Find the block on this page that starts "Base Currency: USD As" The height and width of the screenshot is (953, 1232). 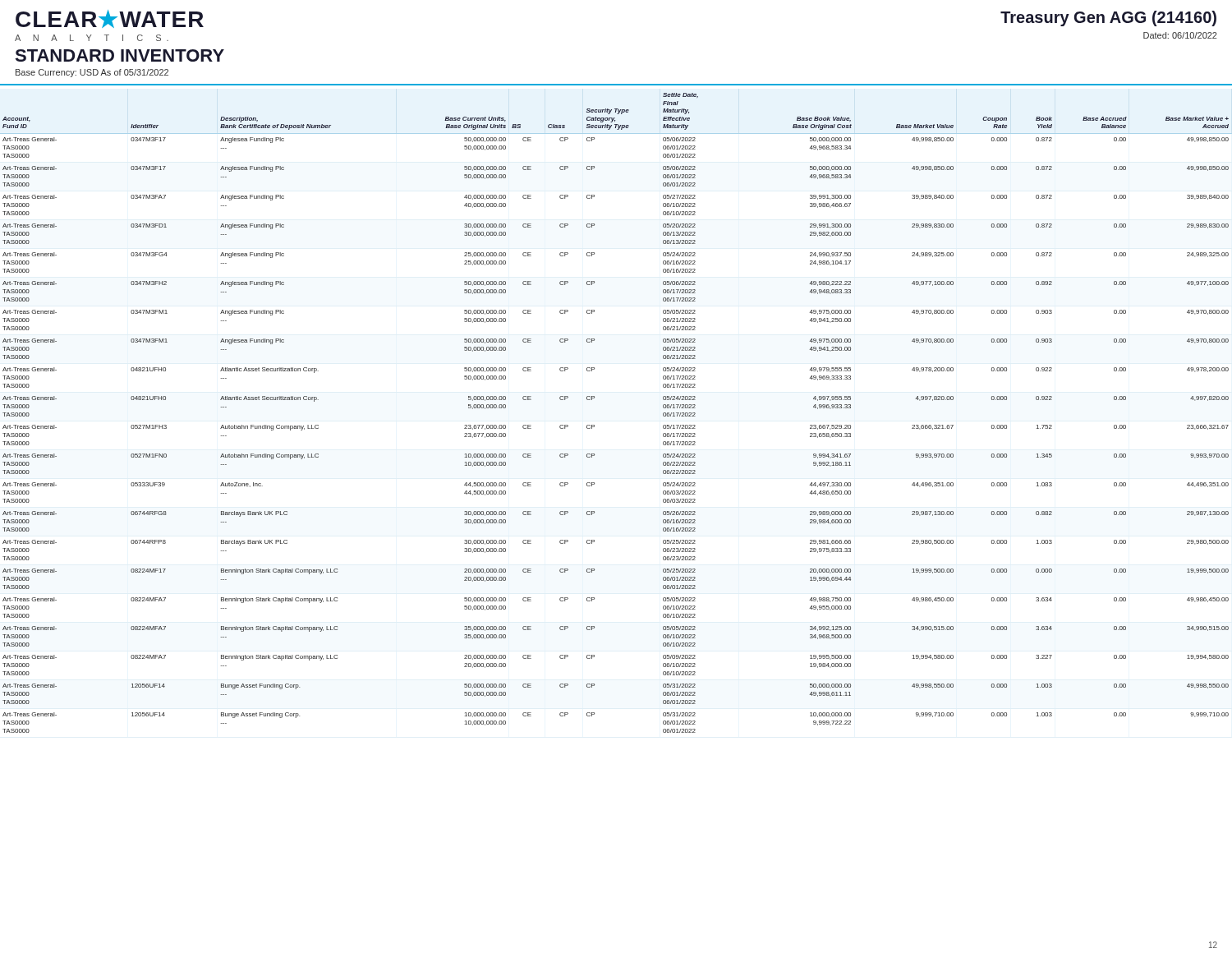[x=92, y=72]
